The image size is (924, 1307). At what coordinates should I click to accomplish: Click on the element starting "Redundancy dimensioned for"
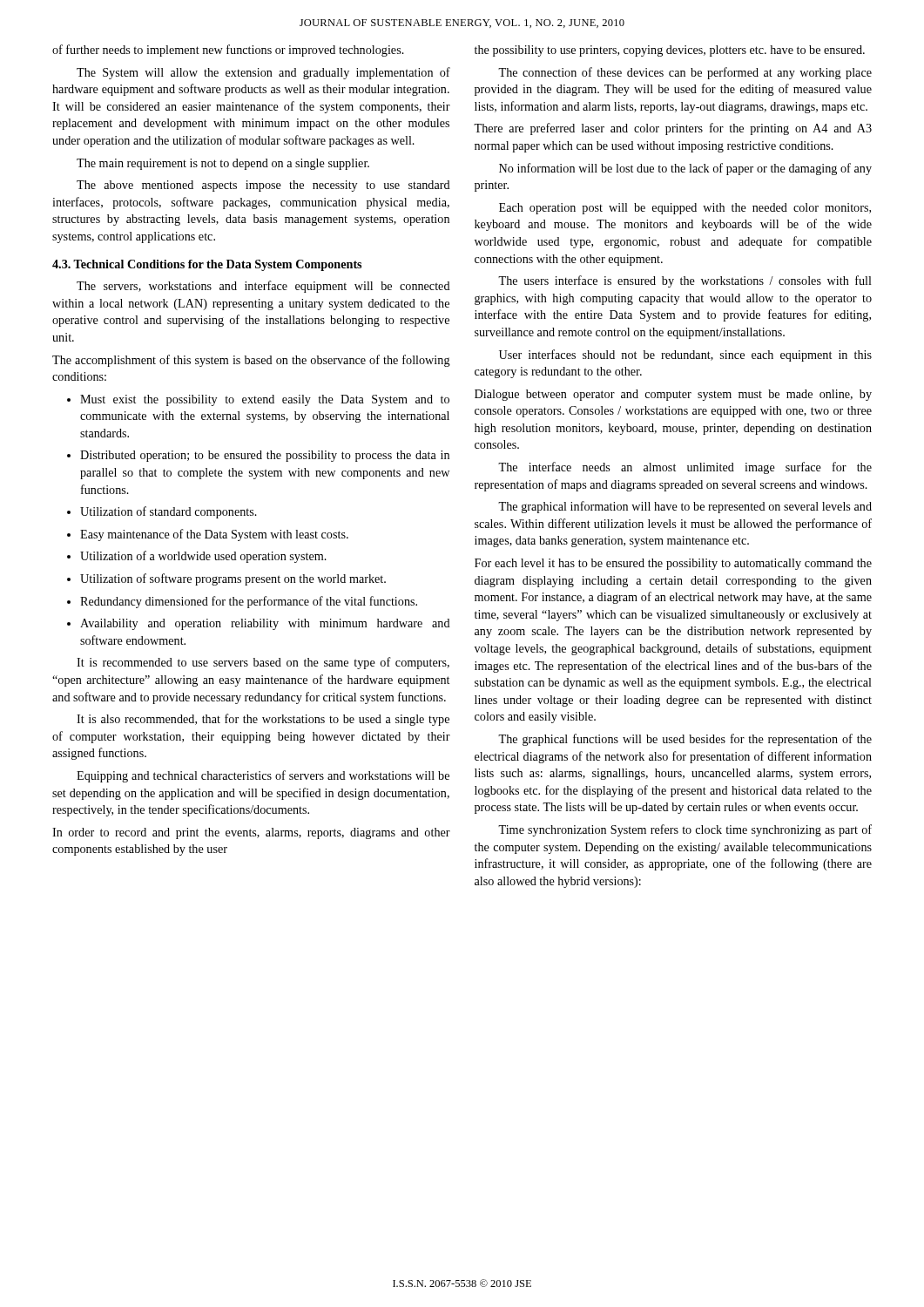point(259,602)
